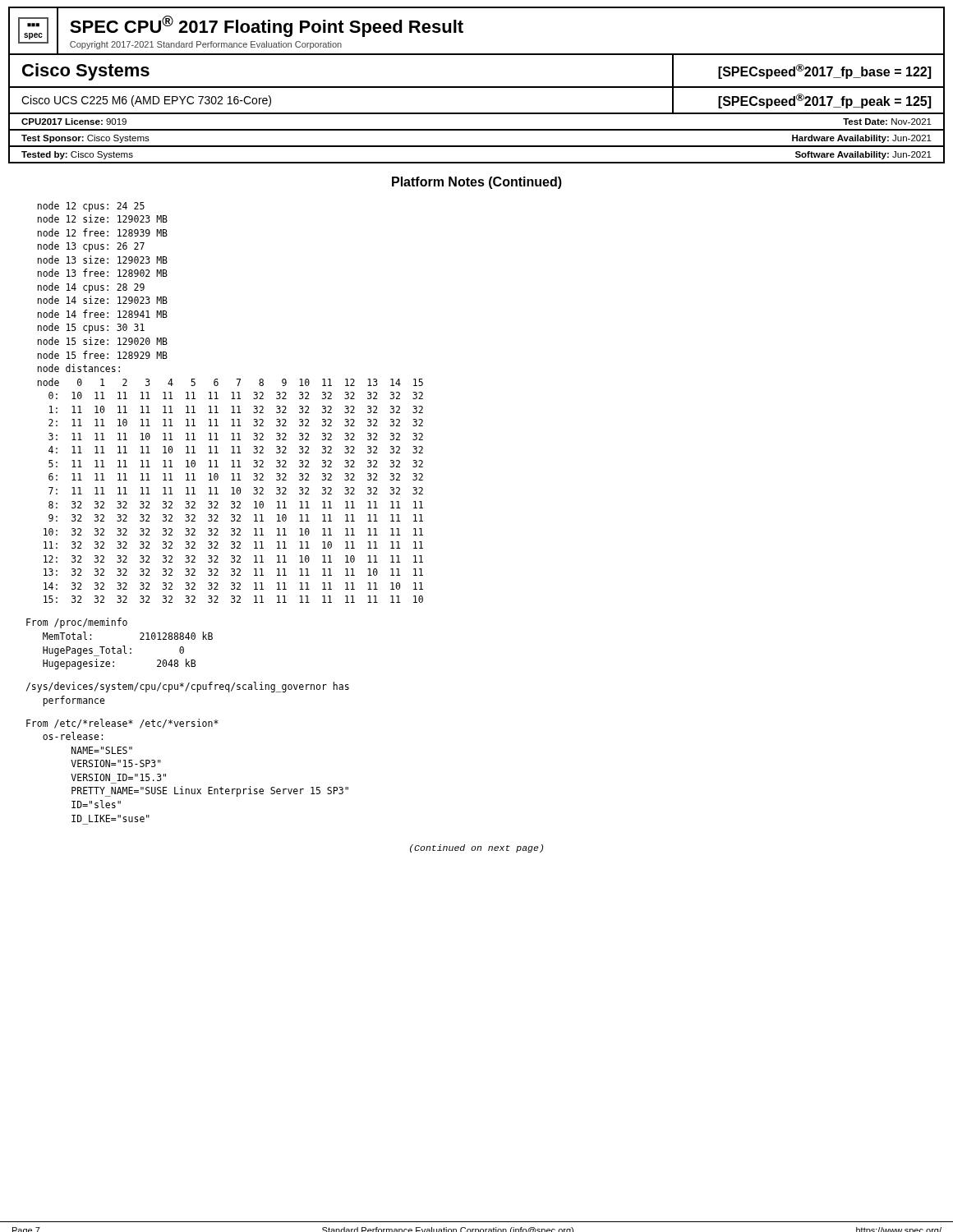The image size is (953, 1232).
Task: Find the passage starting "Test Date: Nov-2021"
Action: pyautogui.click(x=887, y=122)
